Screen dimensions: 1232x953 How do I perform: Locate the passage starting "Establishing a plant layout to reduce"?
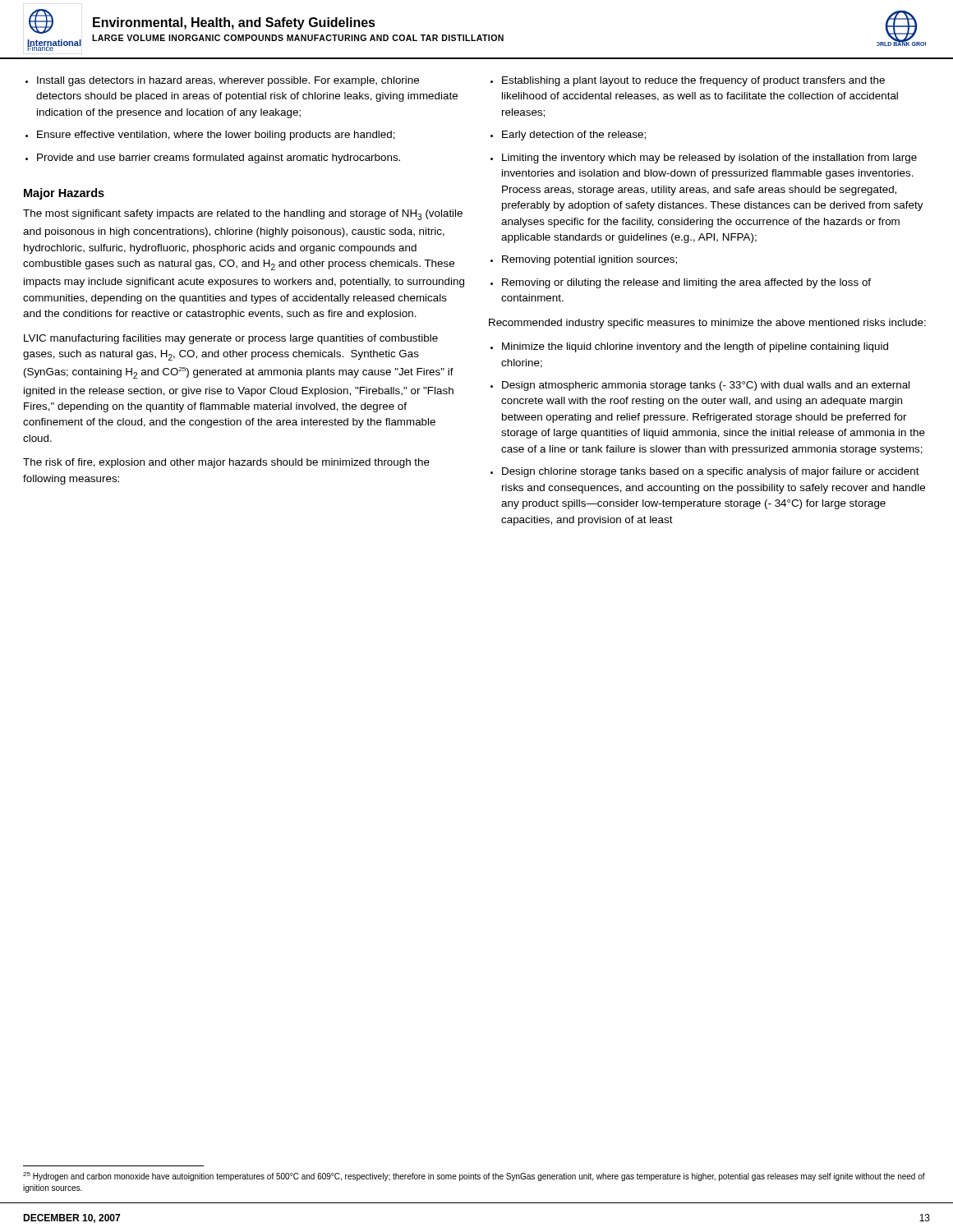pyautogui.click(x=700, y=96)
